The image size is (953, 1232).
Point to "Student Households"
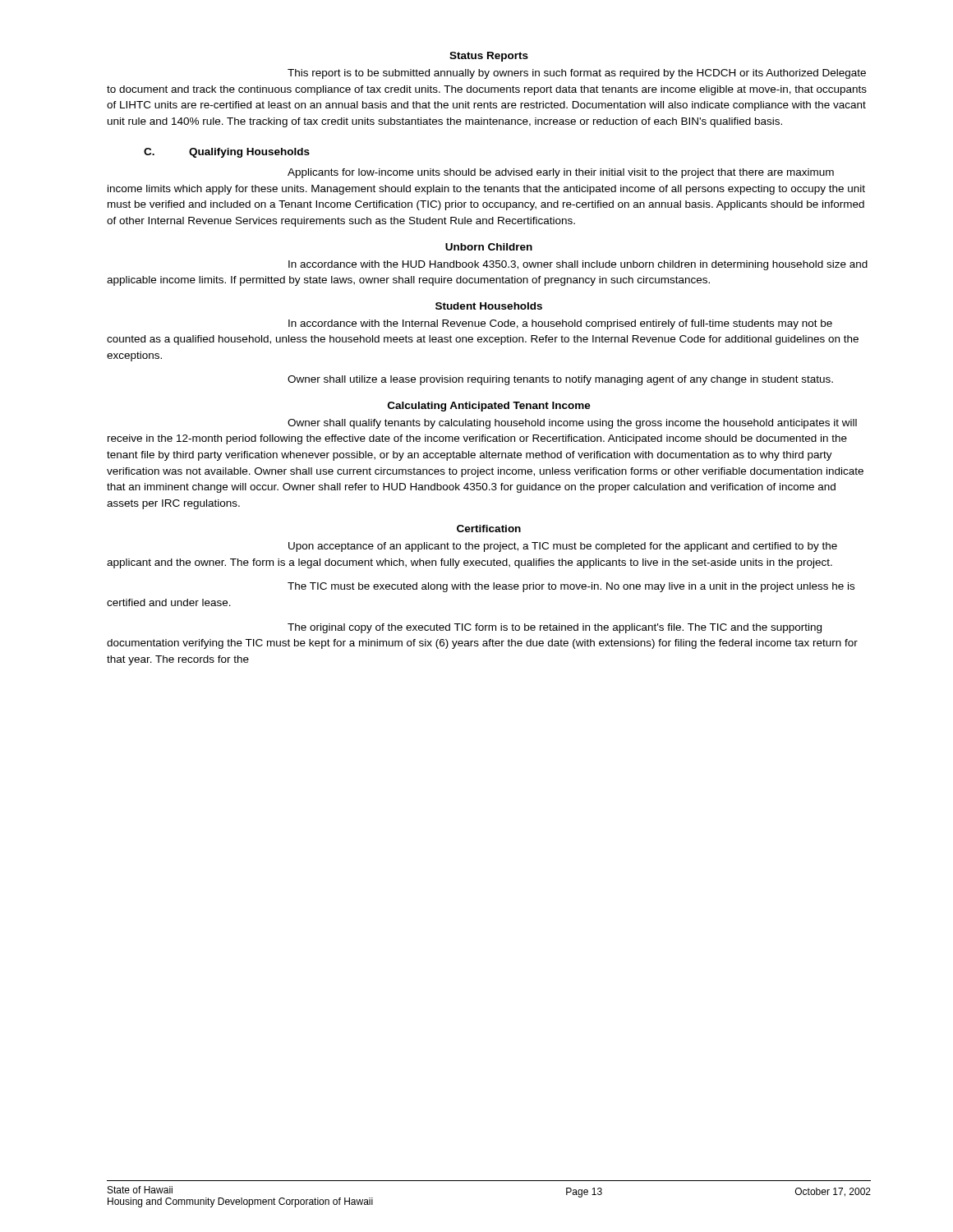click(489, 306)
